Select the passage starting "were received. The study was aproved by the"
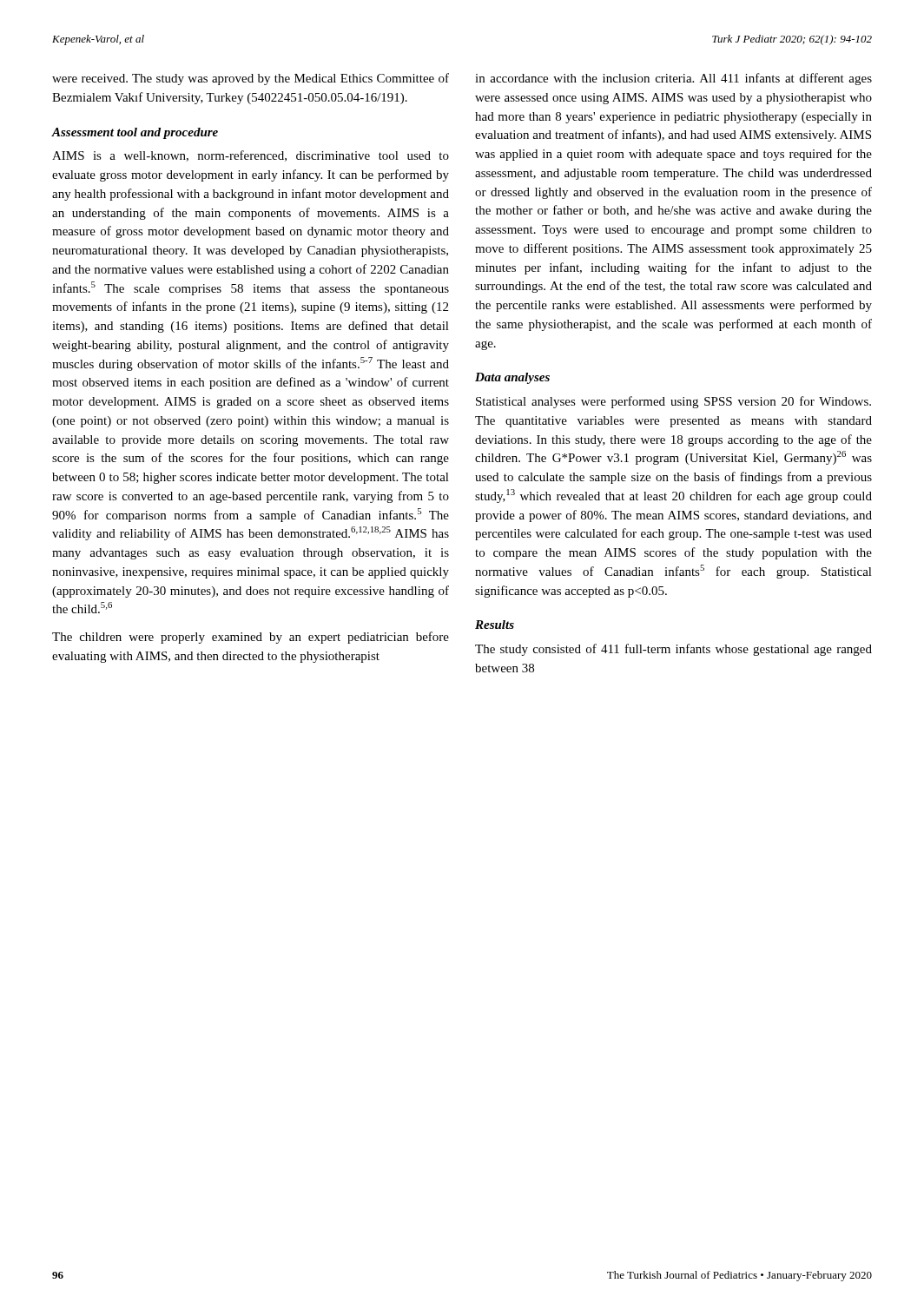Screen dimensions: 1303x924 coord(251,88)
